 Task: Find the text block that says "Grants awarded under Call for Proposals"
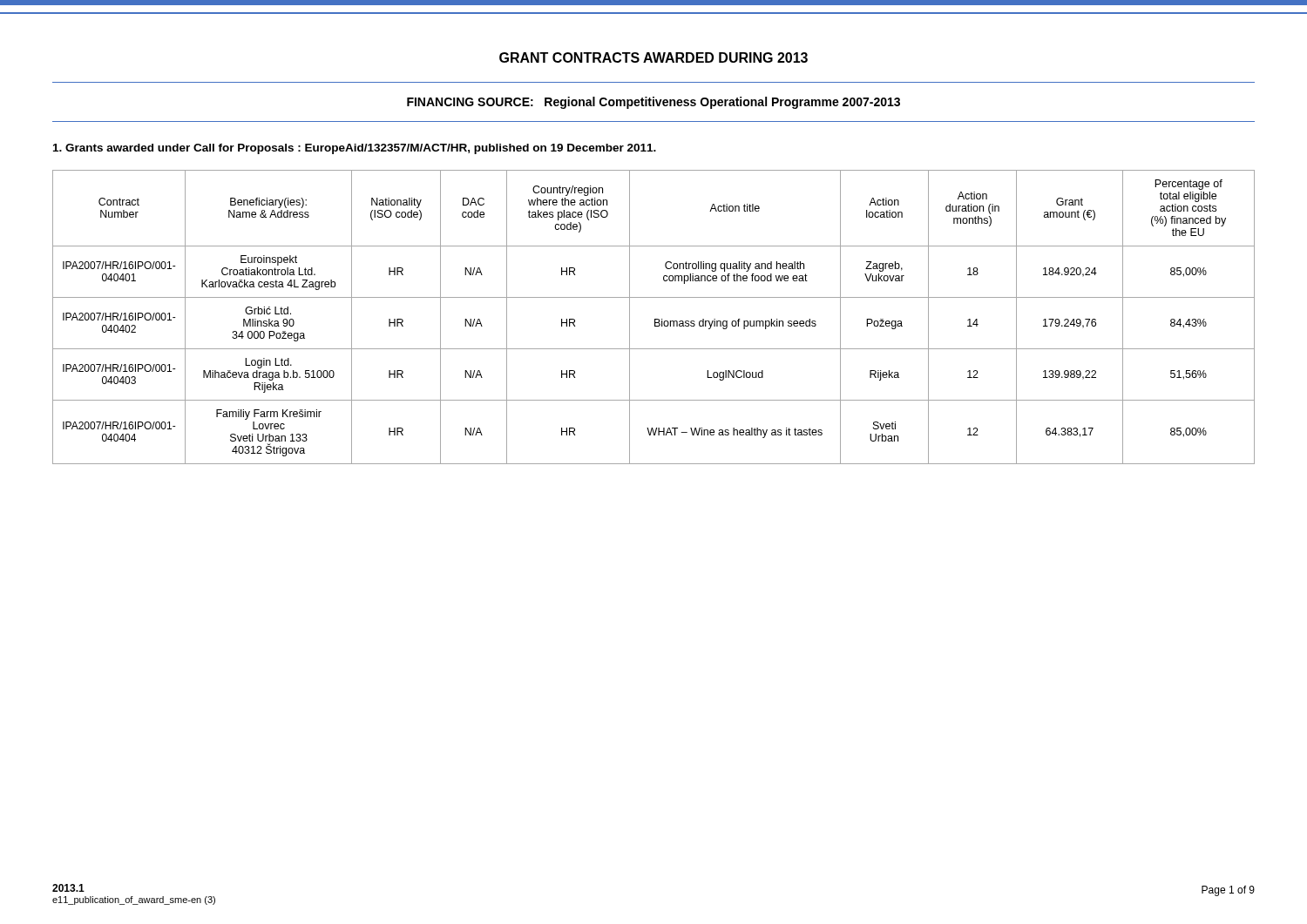354,148
